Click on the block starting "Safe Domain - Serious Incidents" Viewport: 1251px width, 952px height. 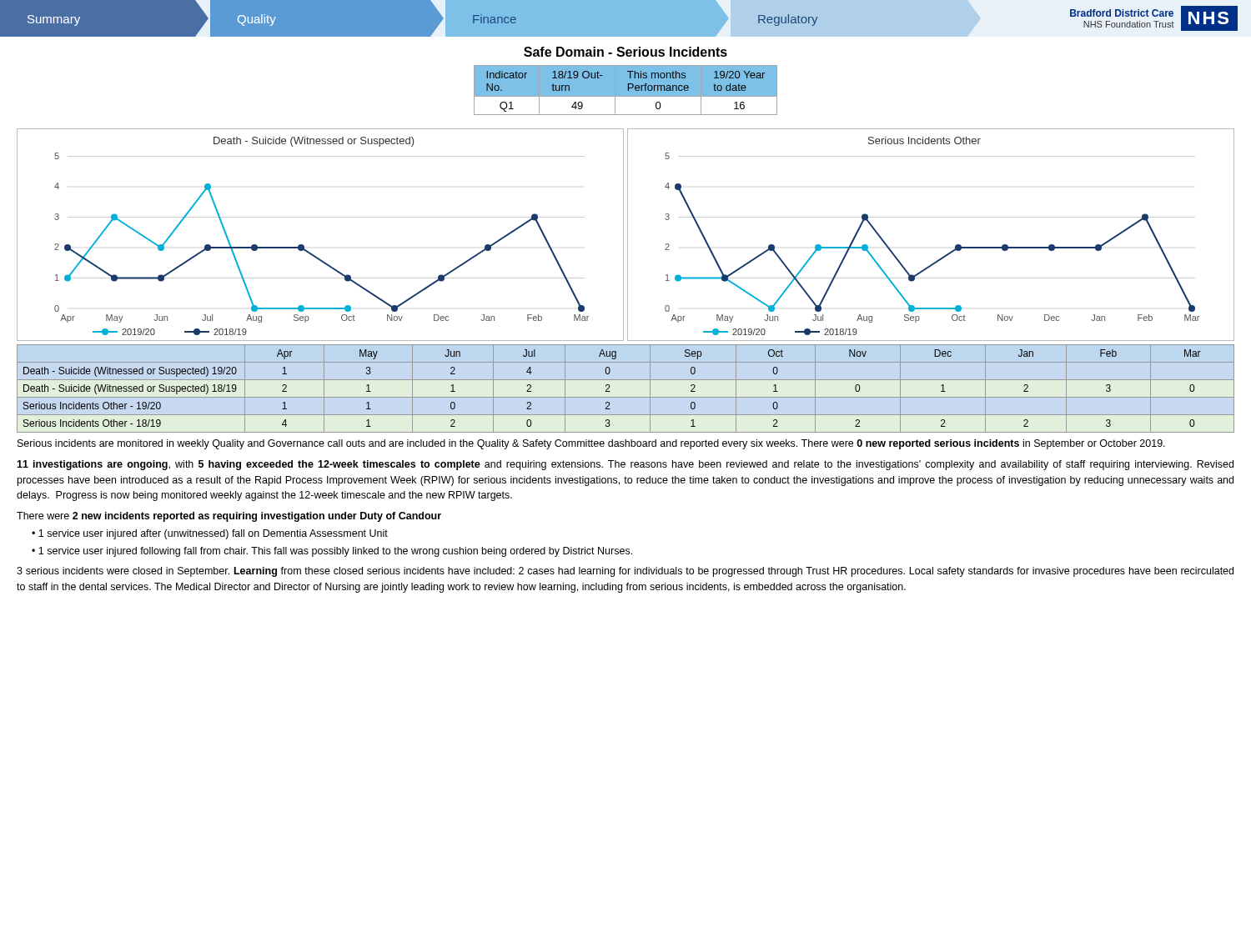[x=626, y=52]
